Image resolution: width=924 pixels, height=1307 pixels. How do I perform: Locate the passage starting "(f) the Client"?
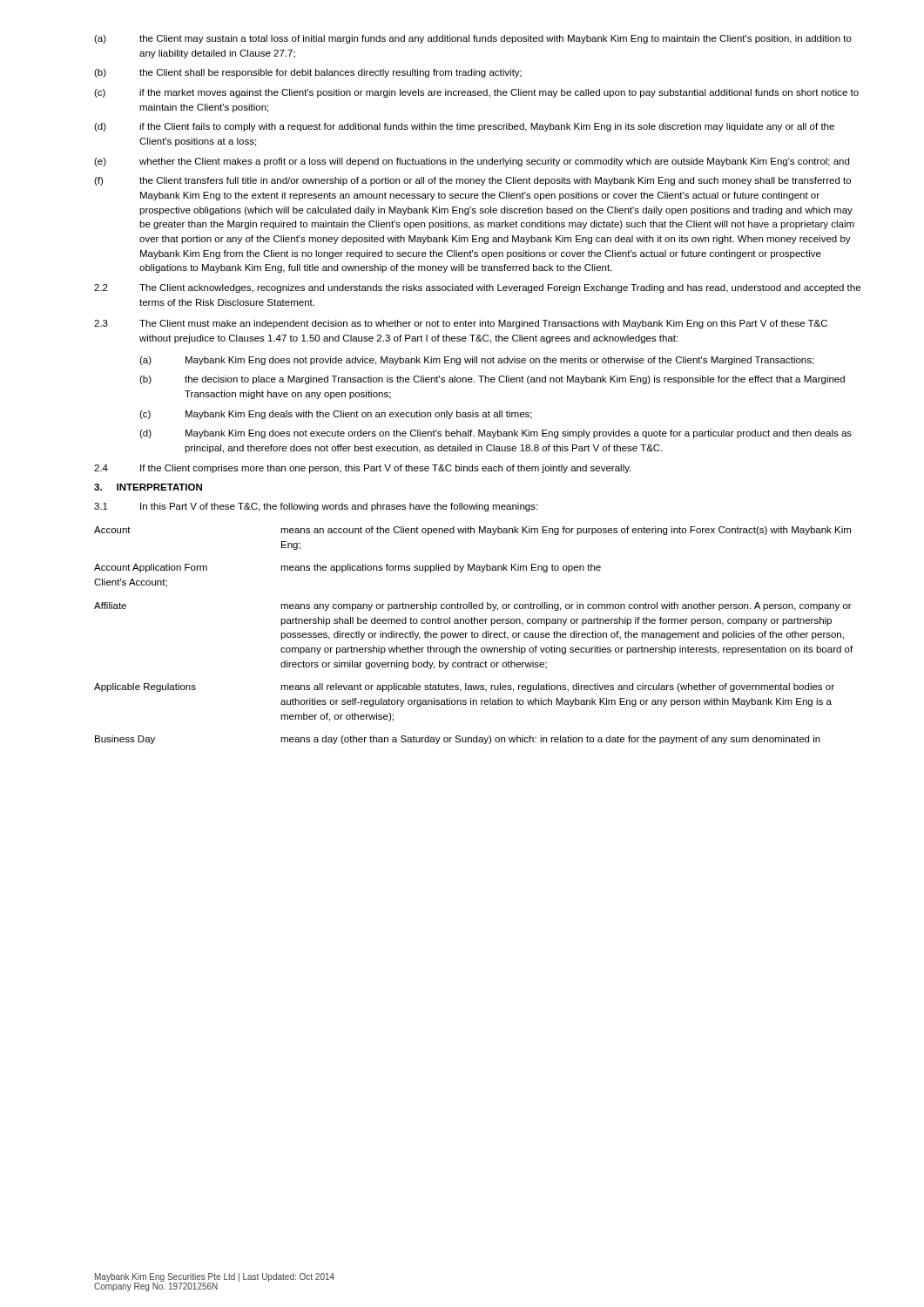(478, 225)
